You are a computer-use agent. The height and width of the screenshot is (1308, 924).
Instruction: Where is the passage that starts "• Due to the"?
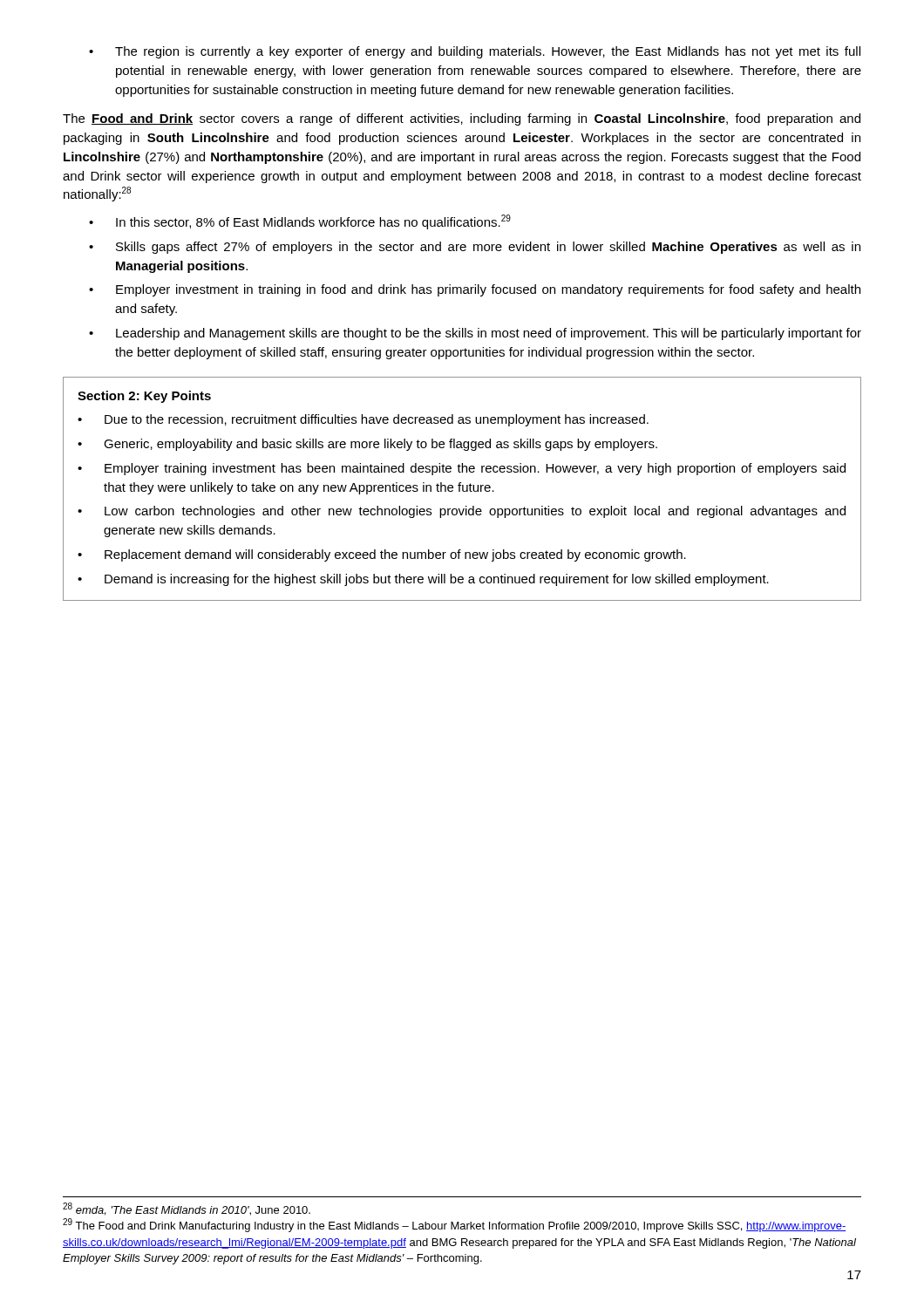[462, 420]
